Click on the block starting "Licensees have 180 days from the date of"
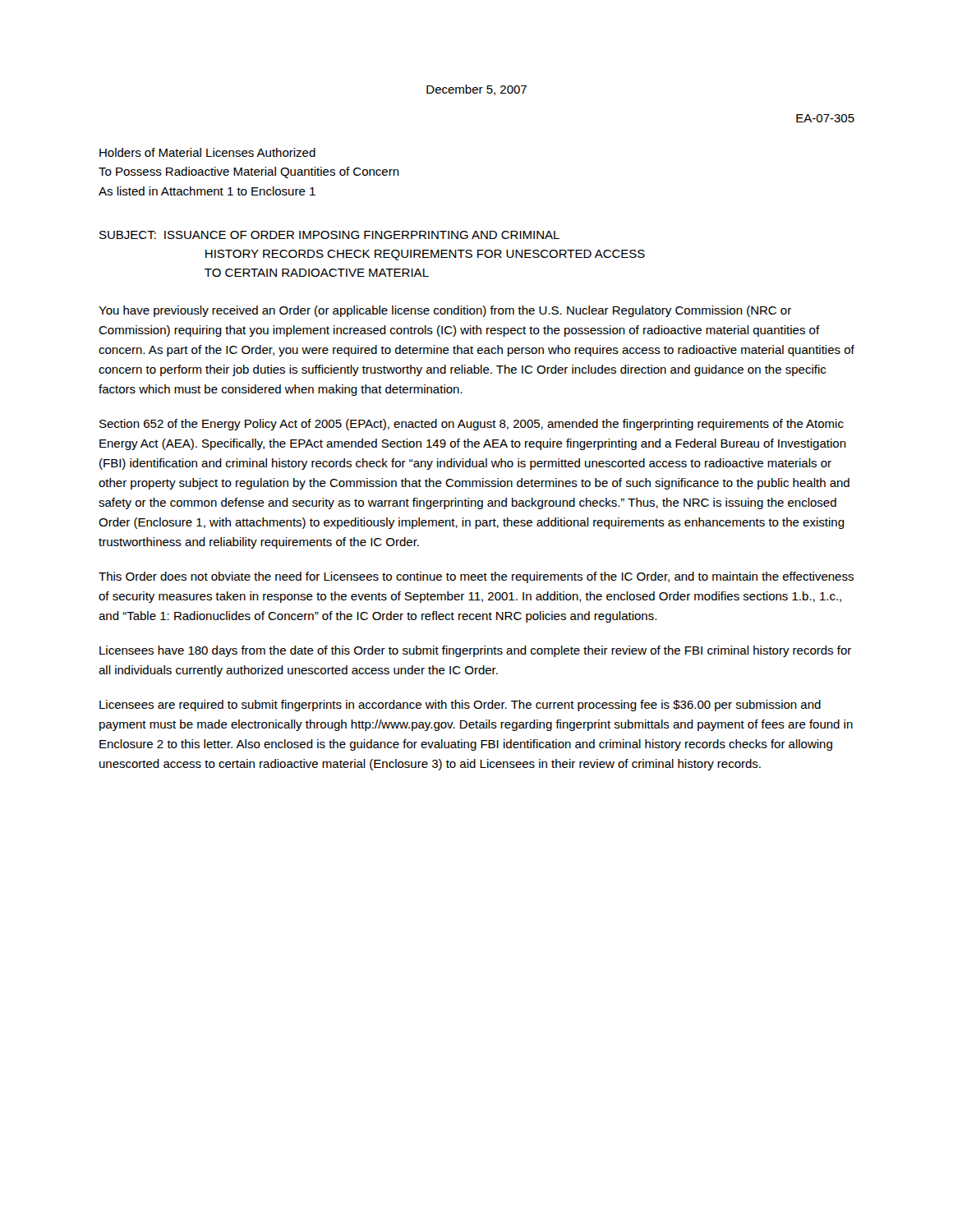The height and width of the screenshot is (1232, 953). [475, 660]
